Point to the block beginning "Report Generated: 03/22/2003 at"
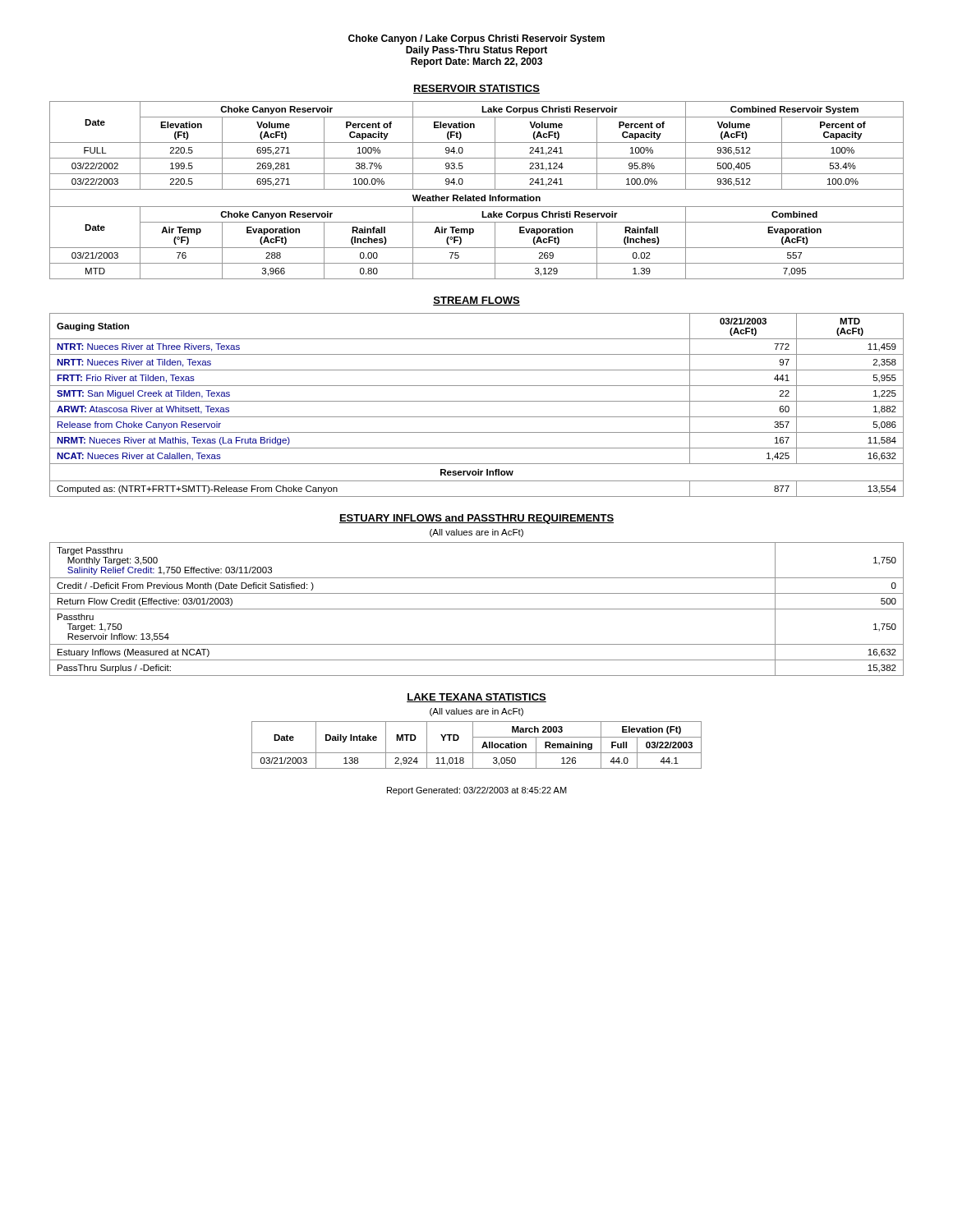The height and width of the screenshot is (1232, 953). (476, 790)
